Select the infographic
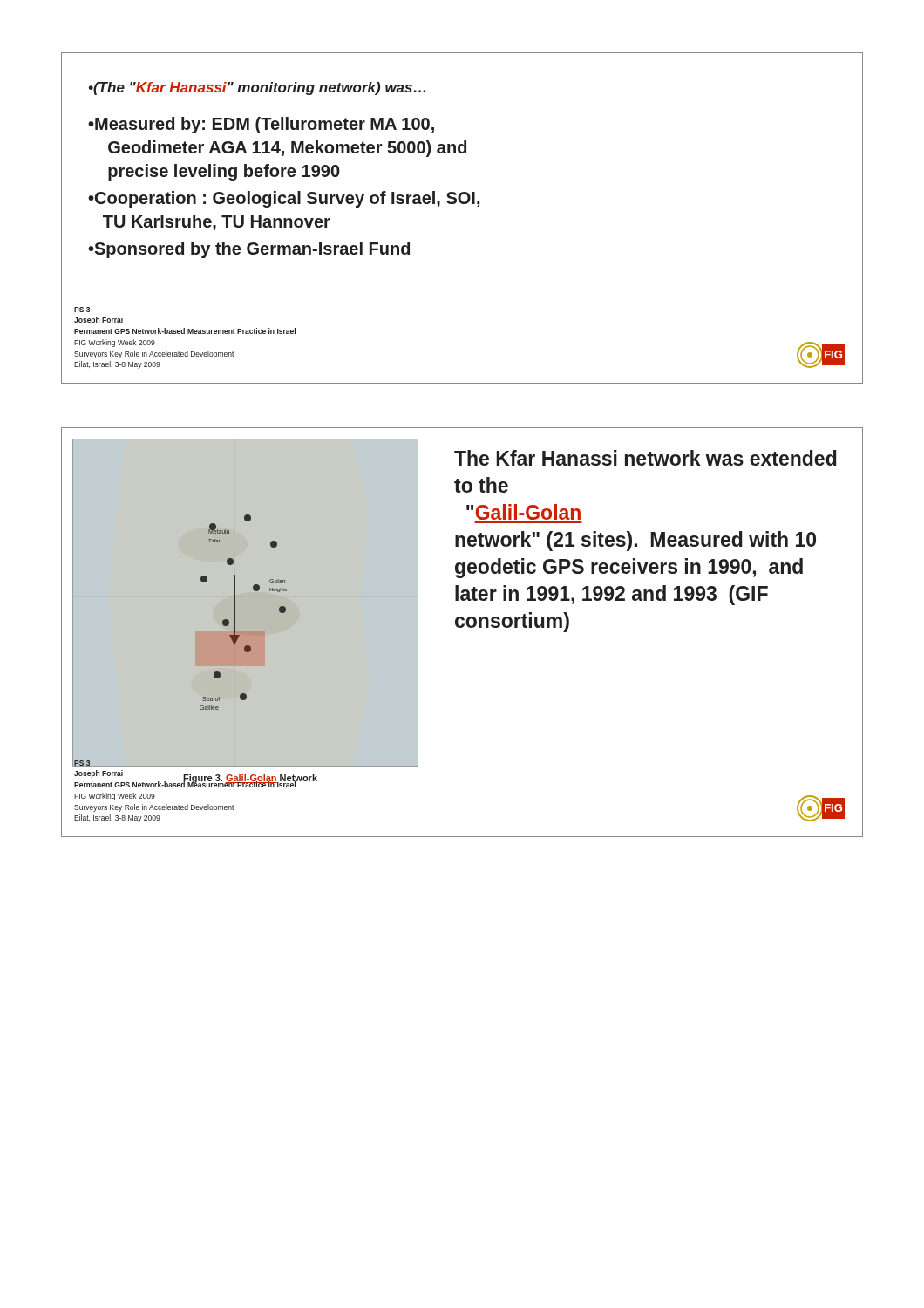924x1308 pixels. point(462,218)
